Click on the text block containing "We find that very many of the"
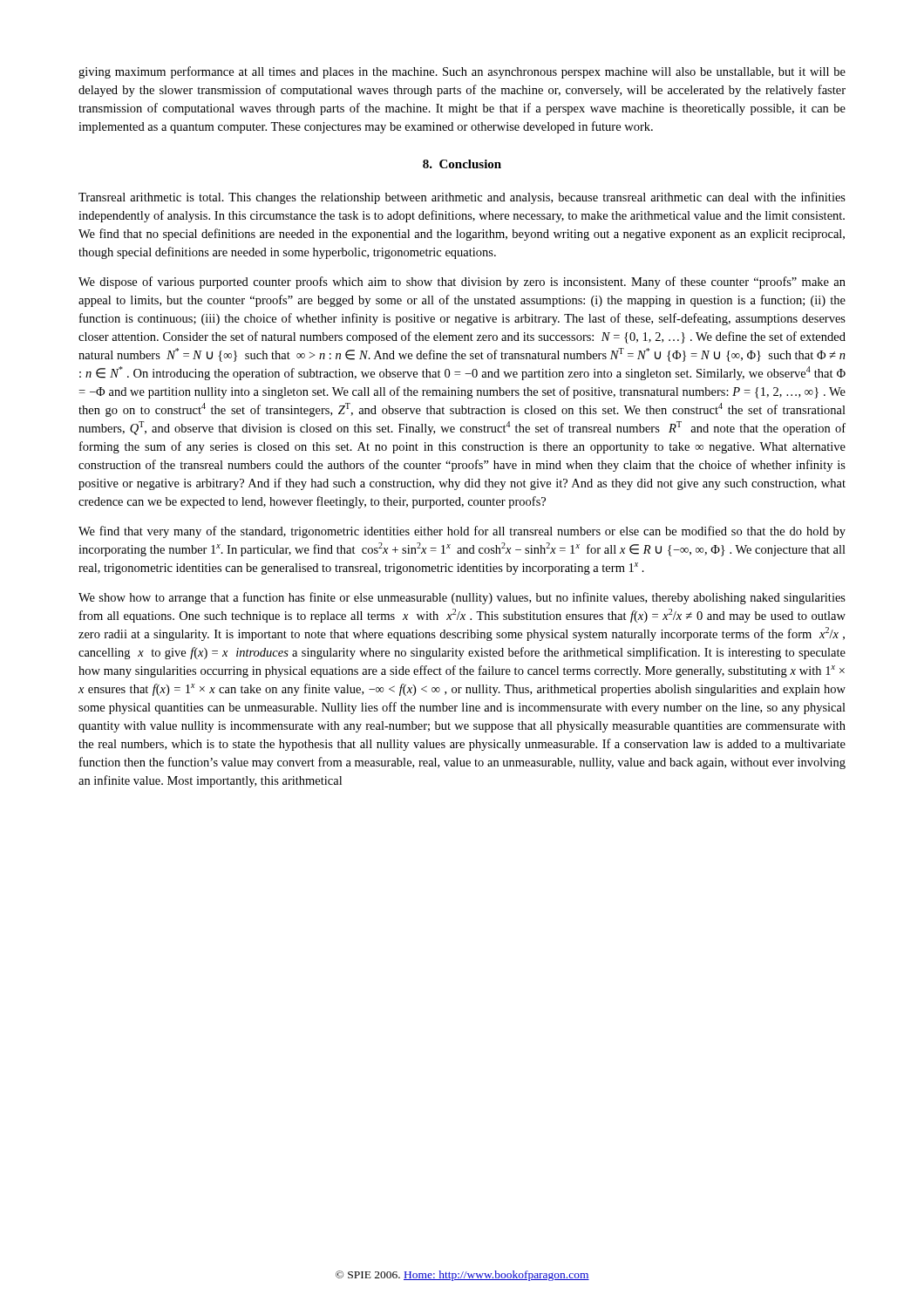The image size is (924, 1308). [x=462, y=549]
